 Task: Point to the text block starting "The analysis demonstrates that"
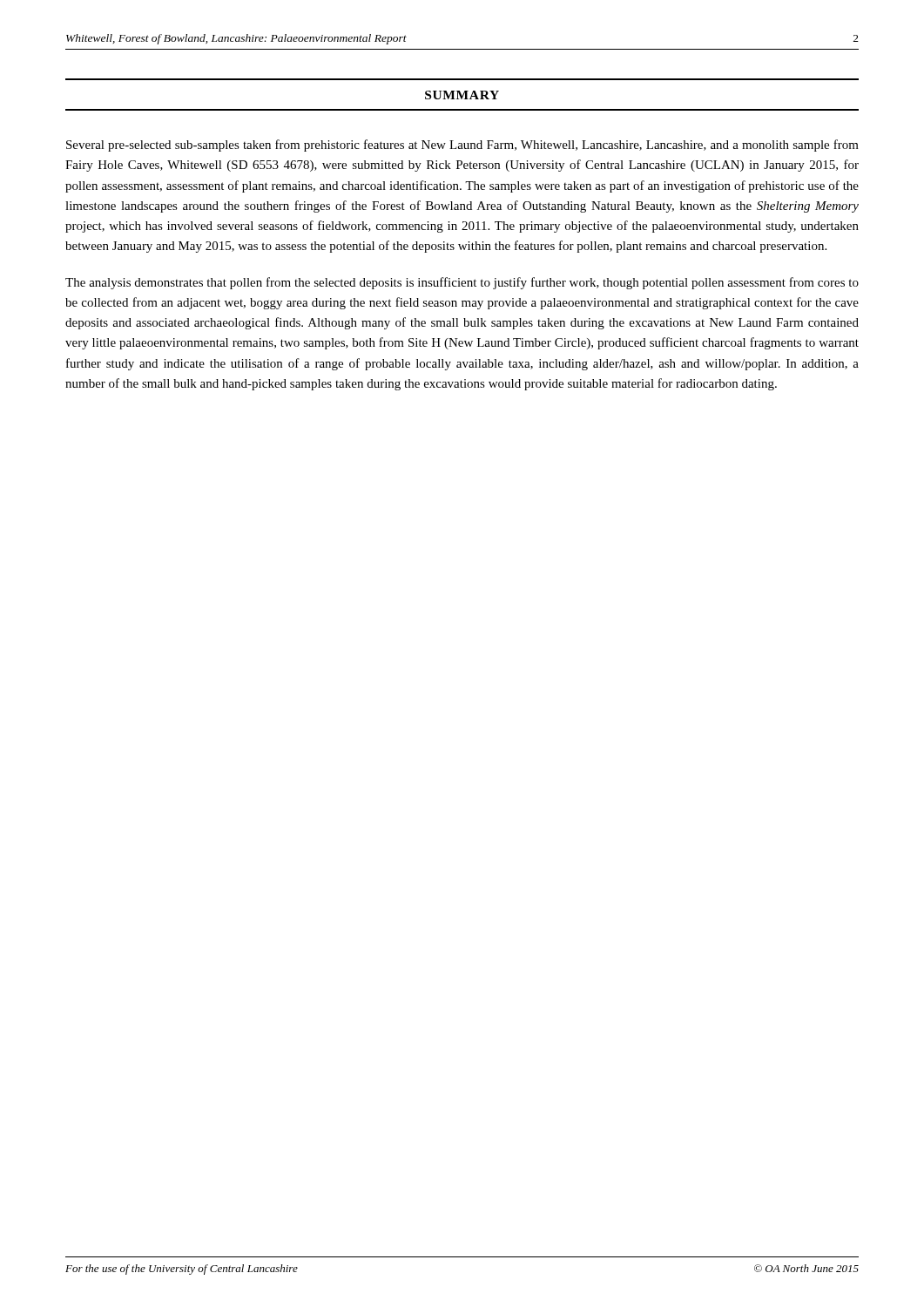(x=462, y=333)
